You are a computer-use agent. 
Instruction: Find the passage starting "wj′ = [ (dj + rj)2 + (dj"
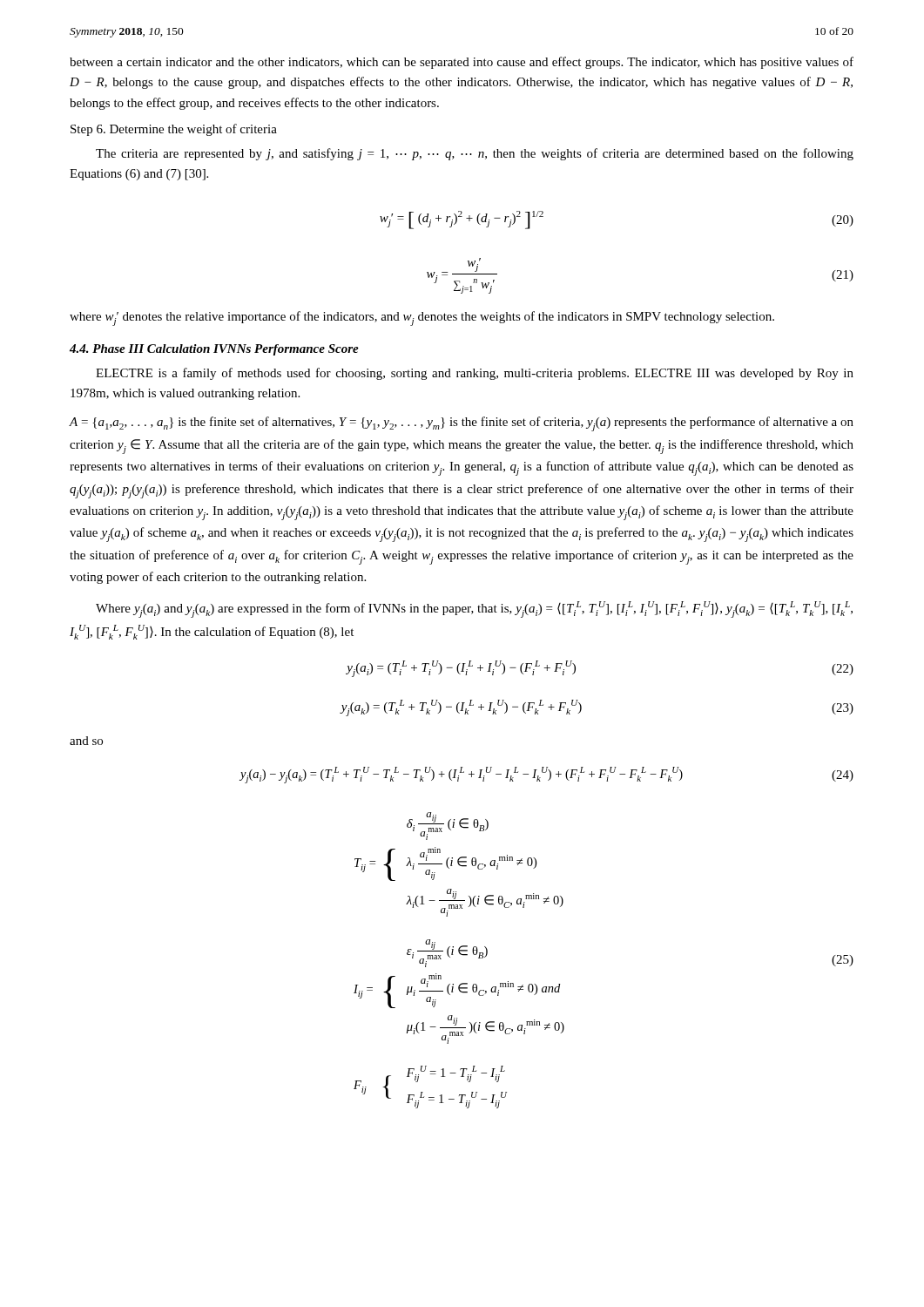[x=456, y=220]
